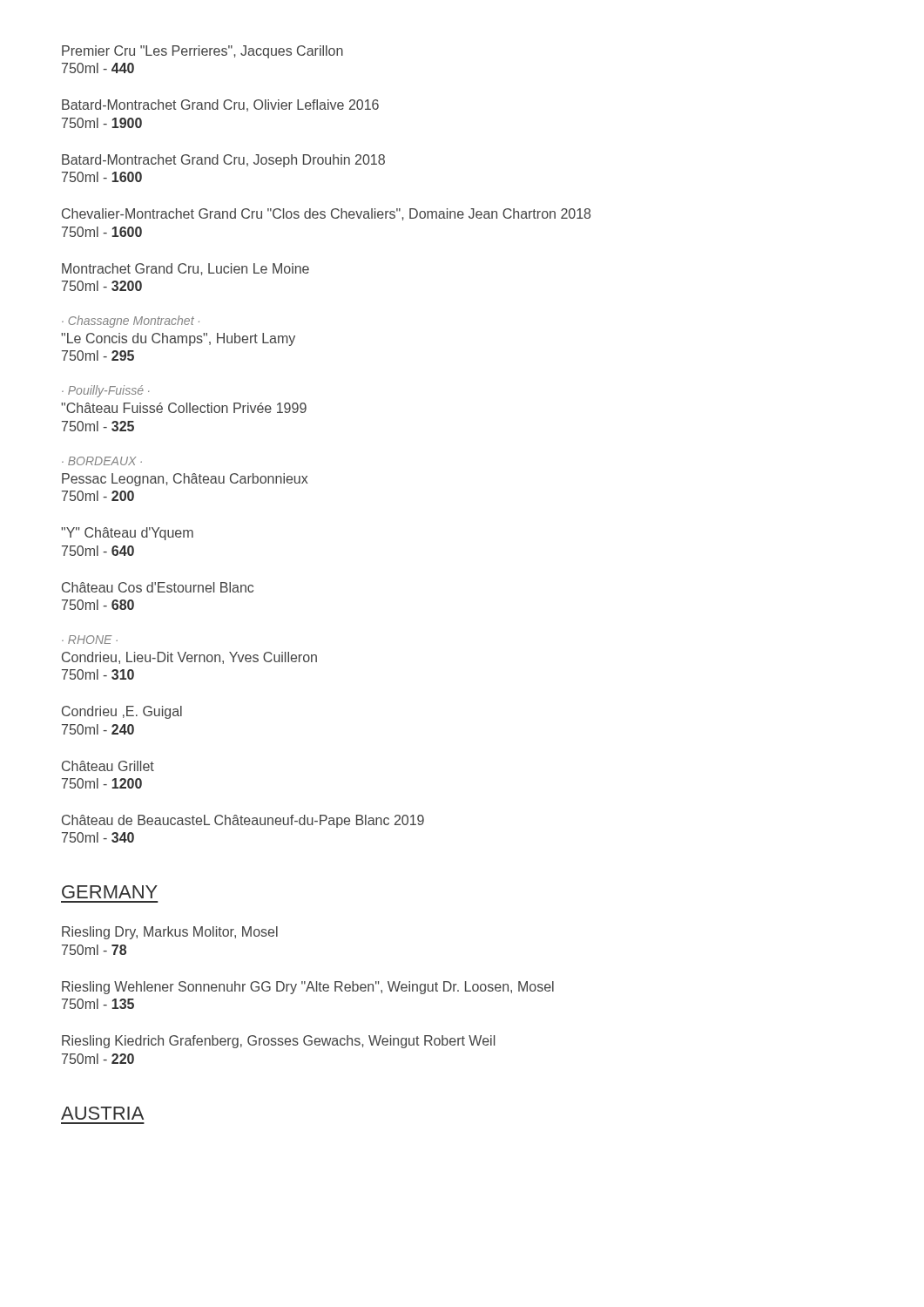The width and height of the screenshot is (924, 1307).
Task: Locate the passage starting "· Pouilly-Fuissé ·"
Action: tap(106, 391)
